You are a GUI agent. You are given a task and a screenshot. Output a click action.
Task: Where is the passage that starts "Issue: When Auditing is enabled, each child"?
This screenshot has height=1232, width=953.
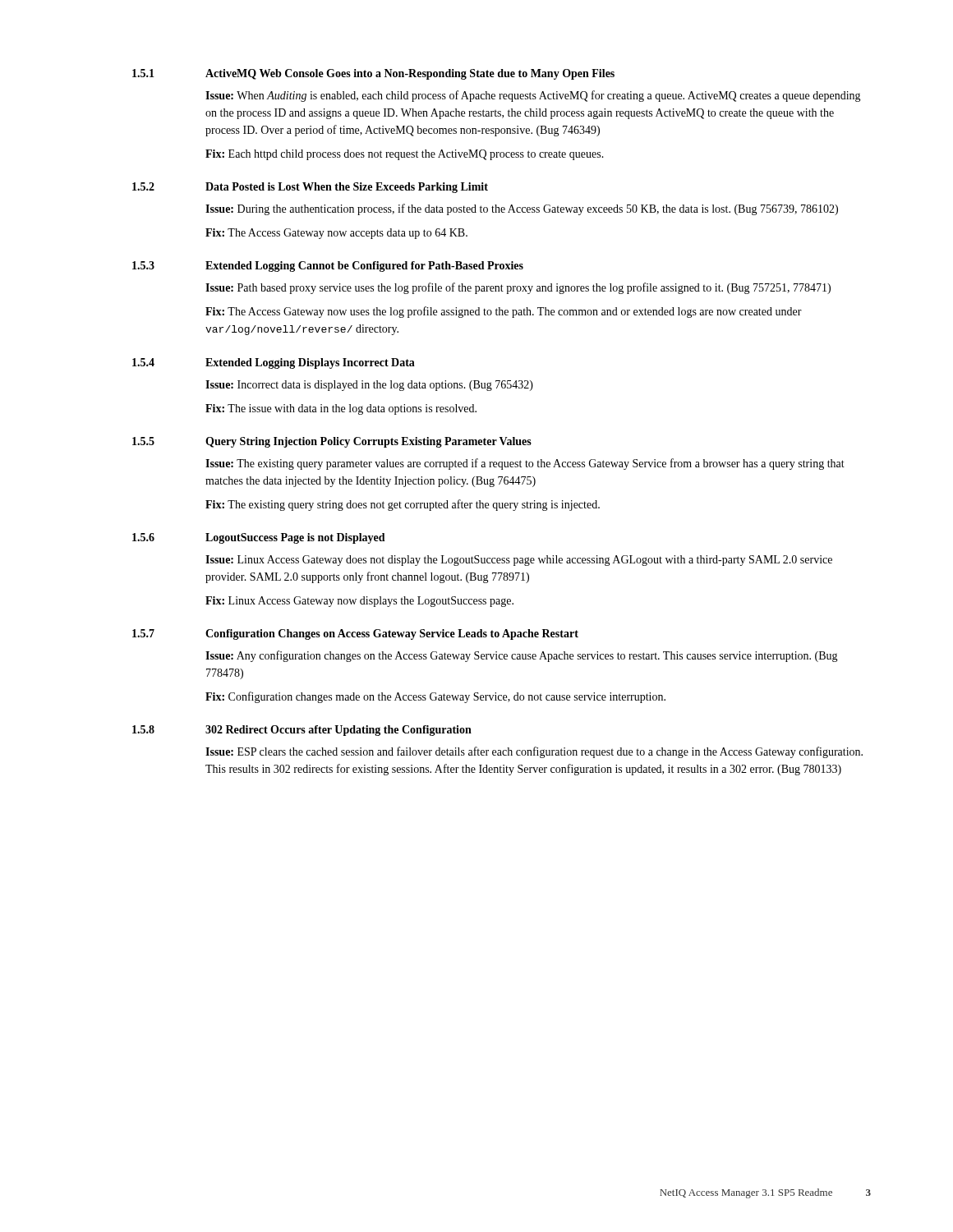coord(538,125)
